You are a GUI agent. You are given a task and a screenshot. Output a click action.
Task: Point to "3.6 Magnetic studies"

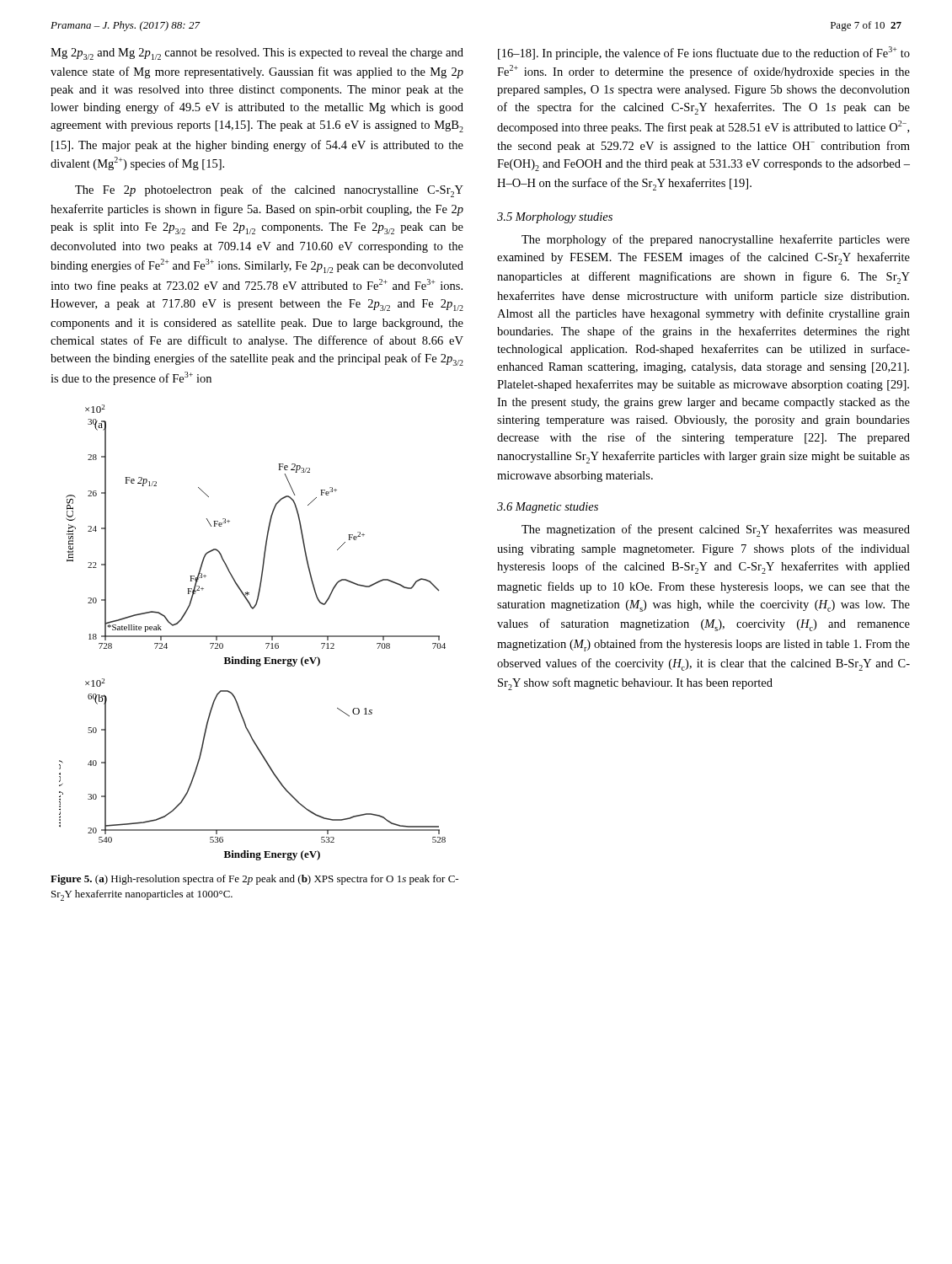[548, 506]
